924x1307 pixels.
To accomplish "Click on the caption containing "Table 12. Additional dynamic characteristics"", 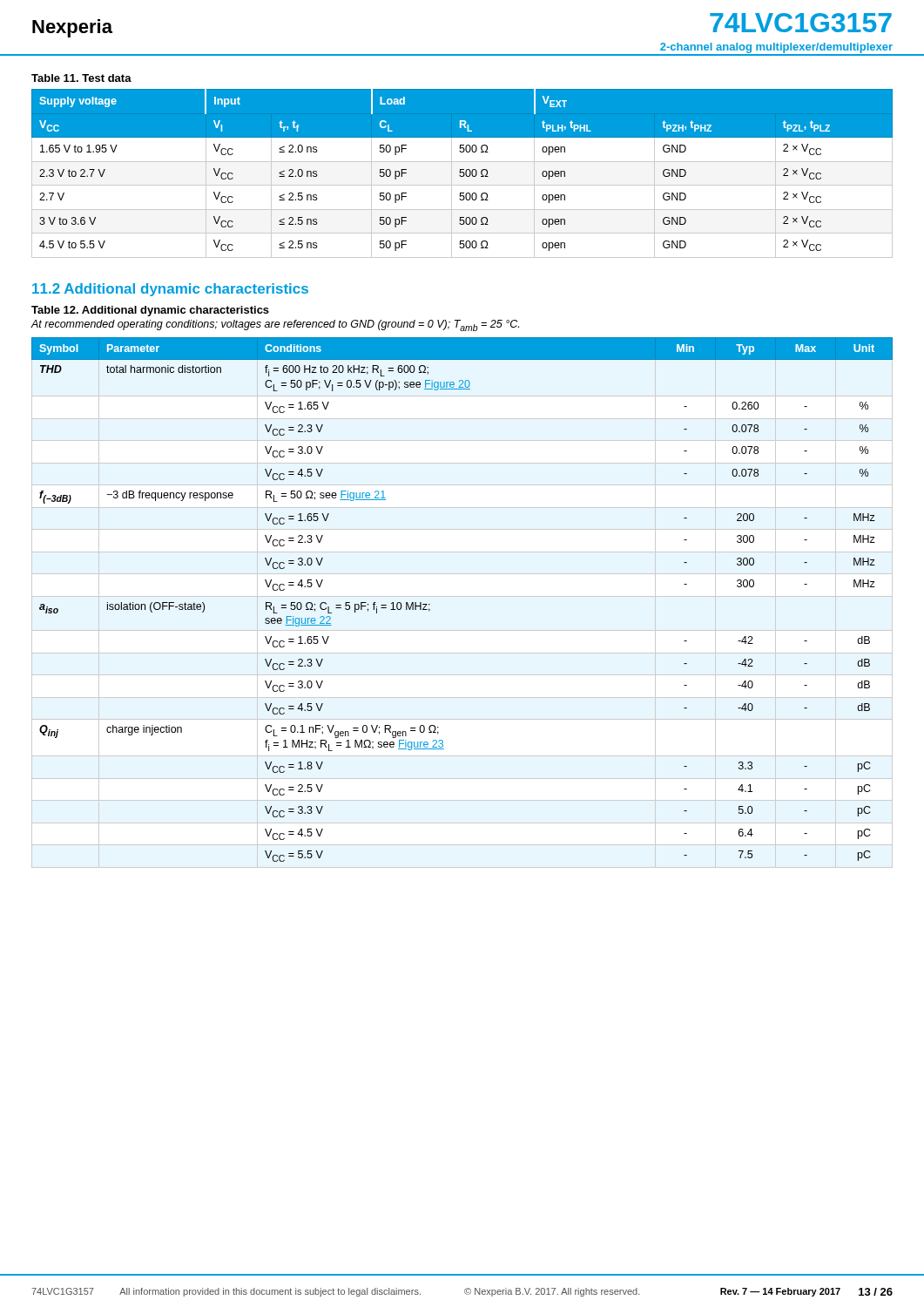I will coord(150,309).
